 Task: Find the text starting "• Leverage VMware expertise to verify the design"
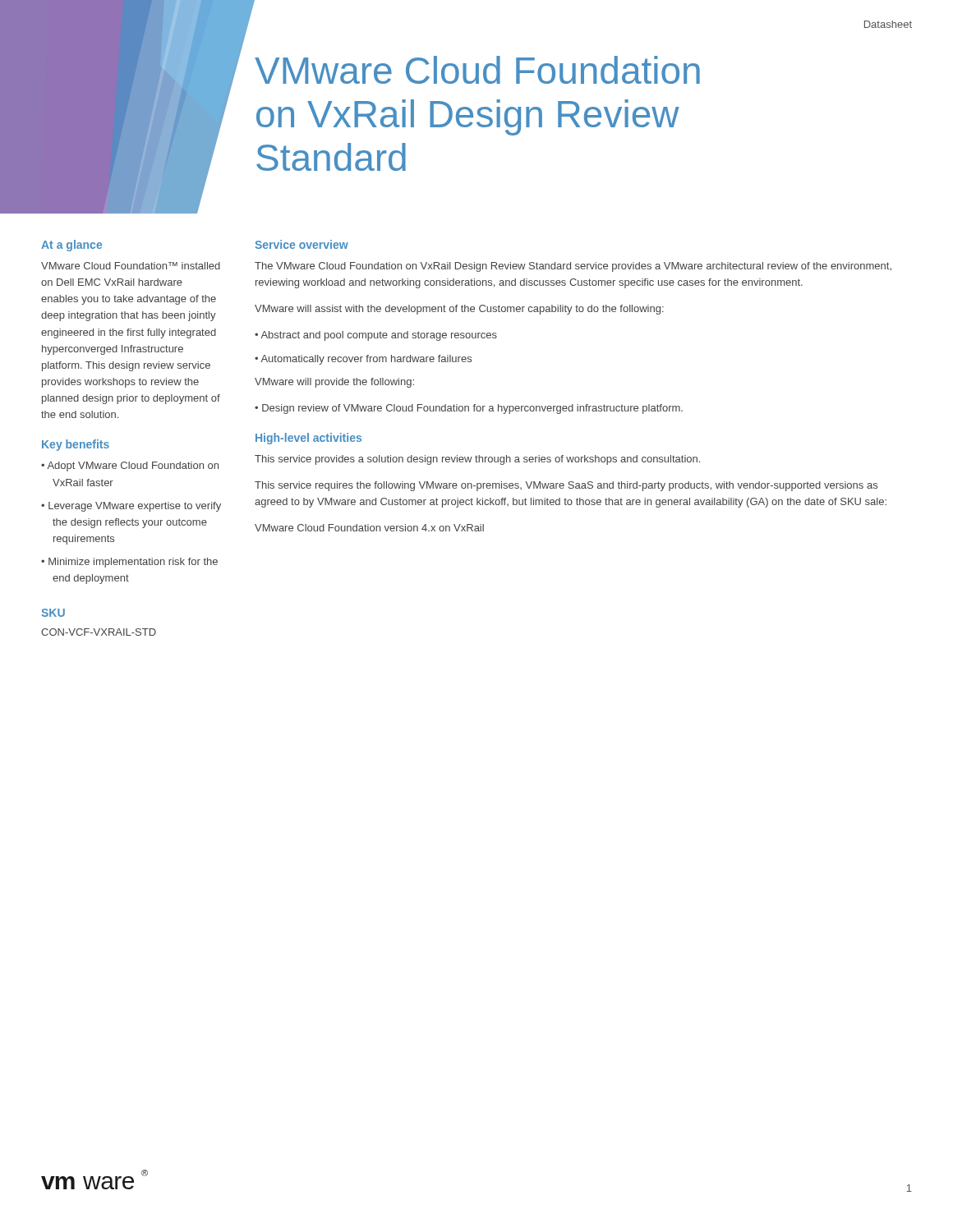click(131, 522)
